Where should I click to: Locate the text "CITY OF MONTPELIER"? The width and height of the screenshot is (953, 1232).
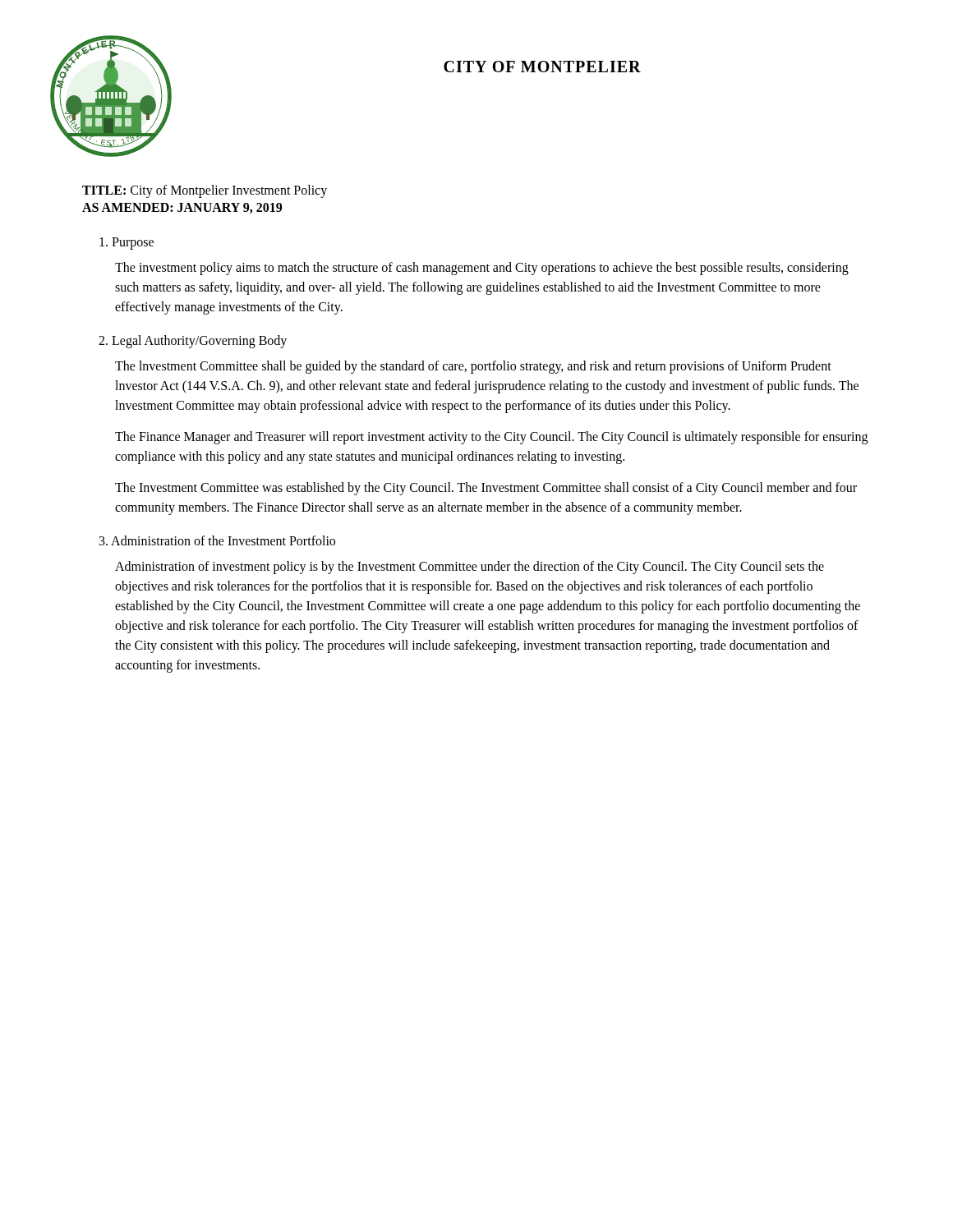point(542,67)
